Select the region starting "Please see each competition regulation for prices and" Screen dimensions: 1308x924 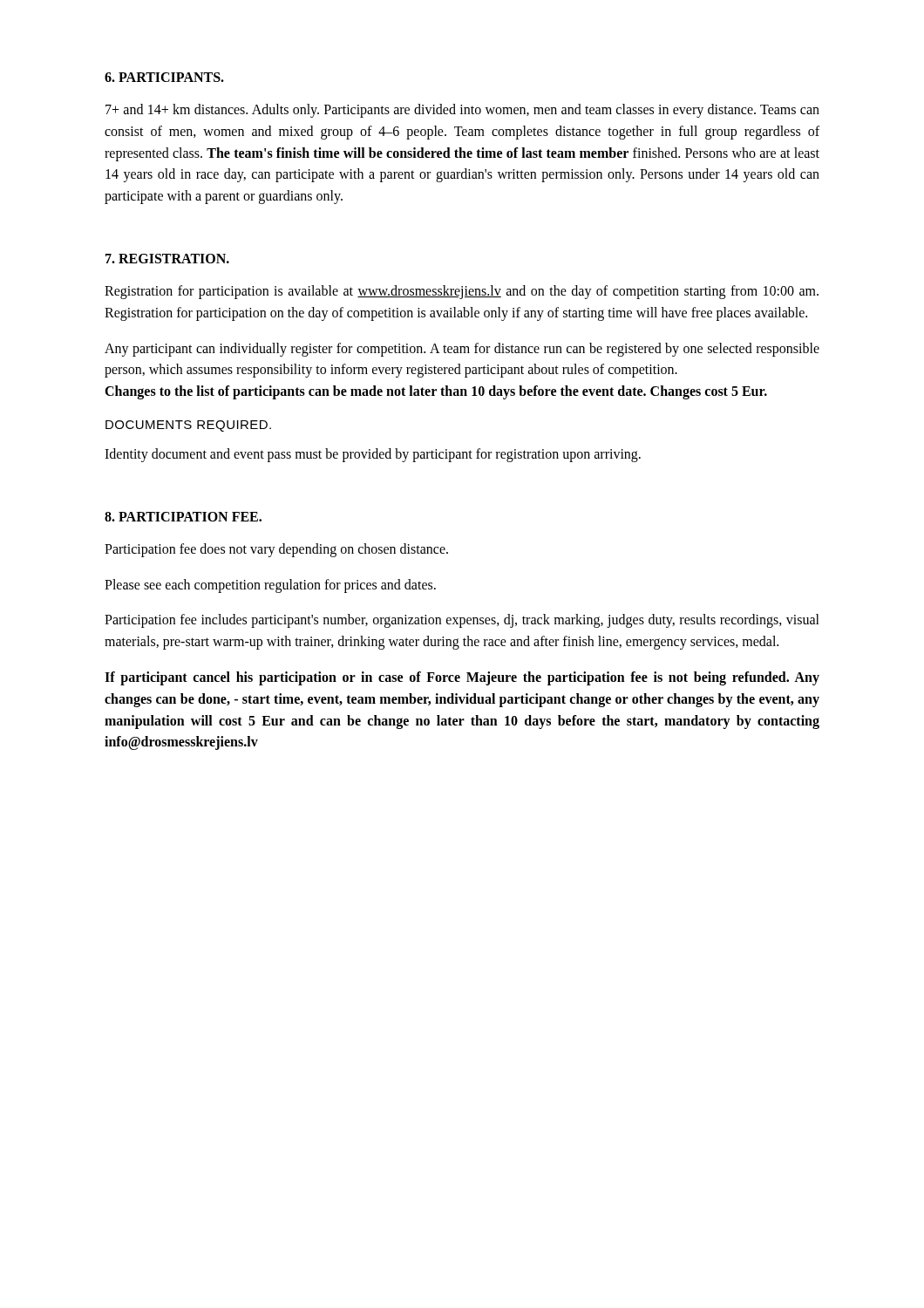(x=271, y=584)
